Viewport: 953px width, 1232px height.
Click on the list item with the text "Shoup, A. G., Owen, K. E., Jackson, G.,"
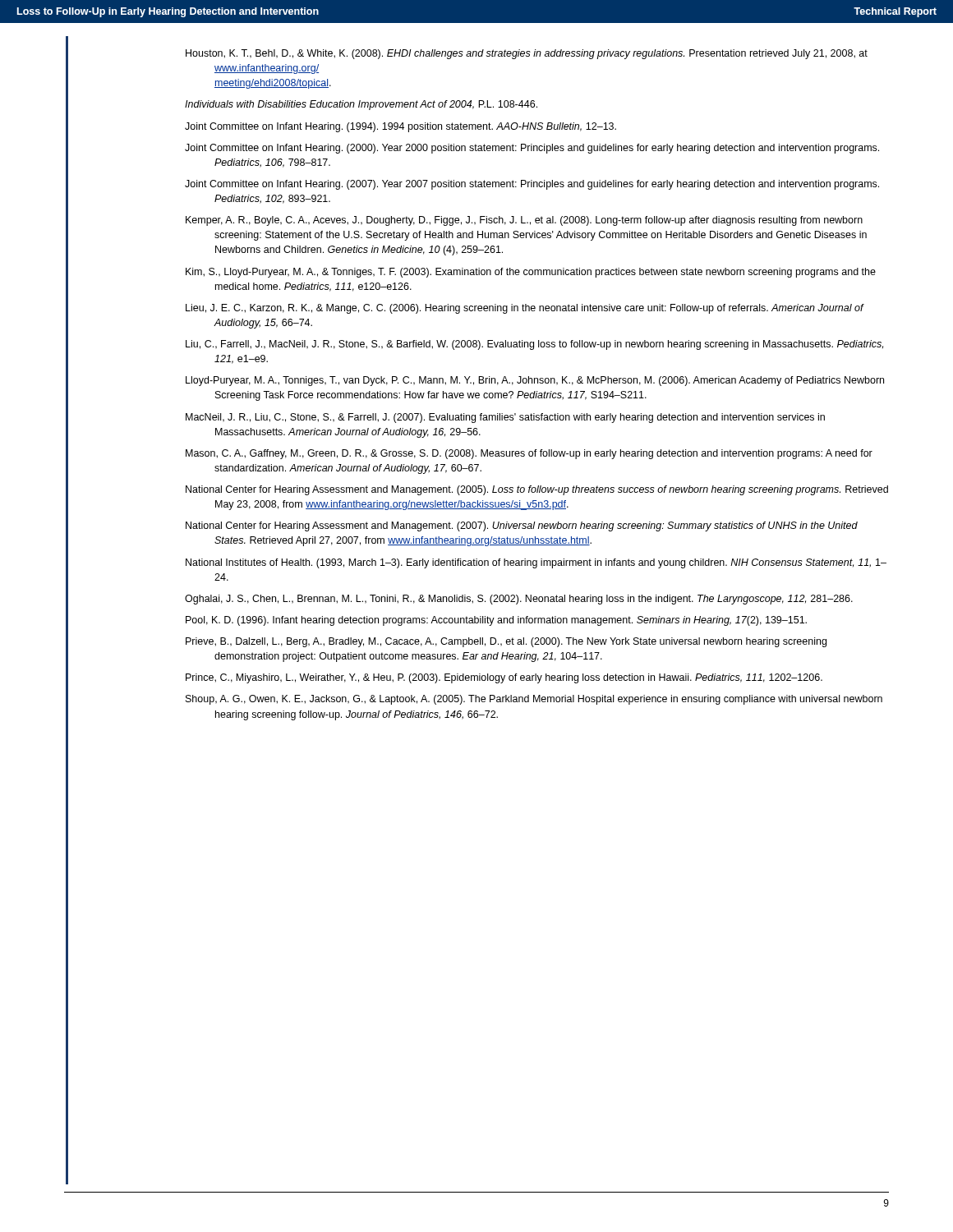(534, 707)
